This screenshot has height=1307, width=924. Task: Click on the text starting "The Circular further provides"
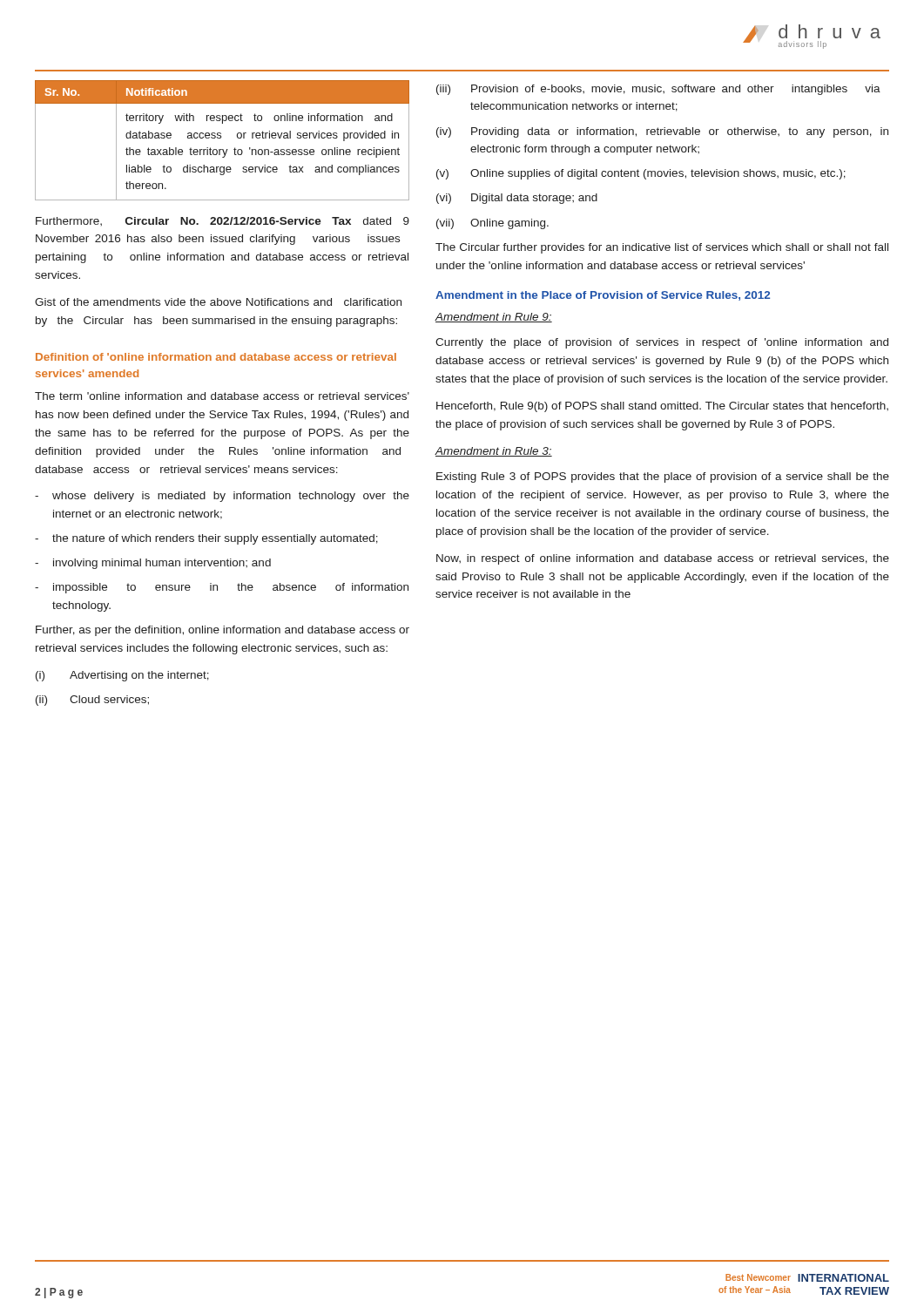tap(662, 257)
